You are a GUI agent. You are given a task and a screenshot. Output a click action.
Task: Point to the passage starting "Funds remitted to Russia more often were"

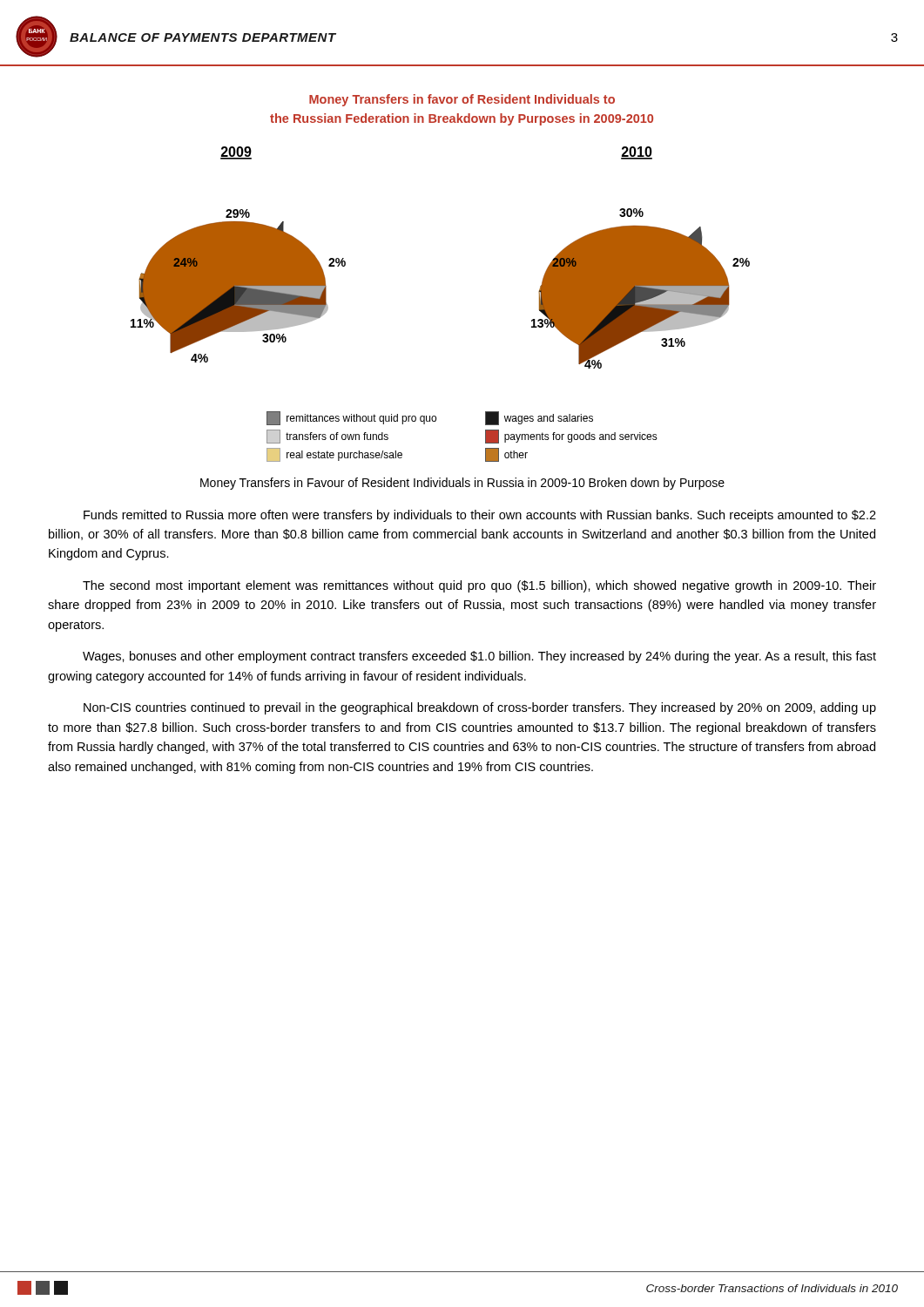tap(462, 534)
